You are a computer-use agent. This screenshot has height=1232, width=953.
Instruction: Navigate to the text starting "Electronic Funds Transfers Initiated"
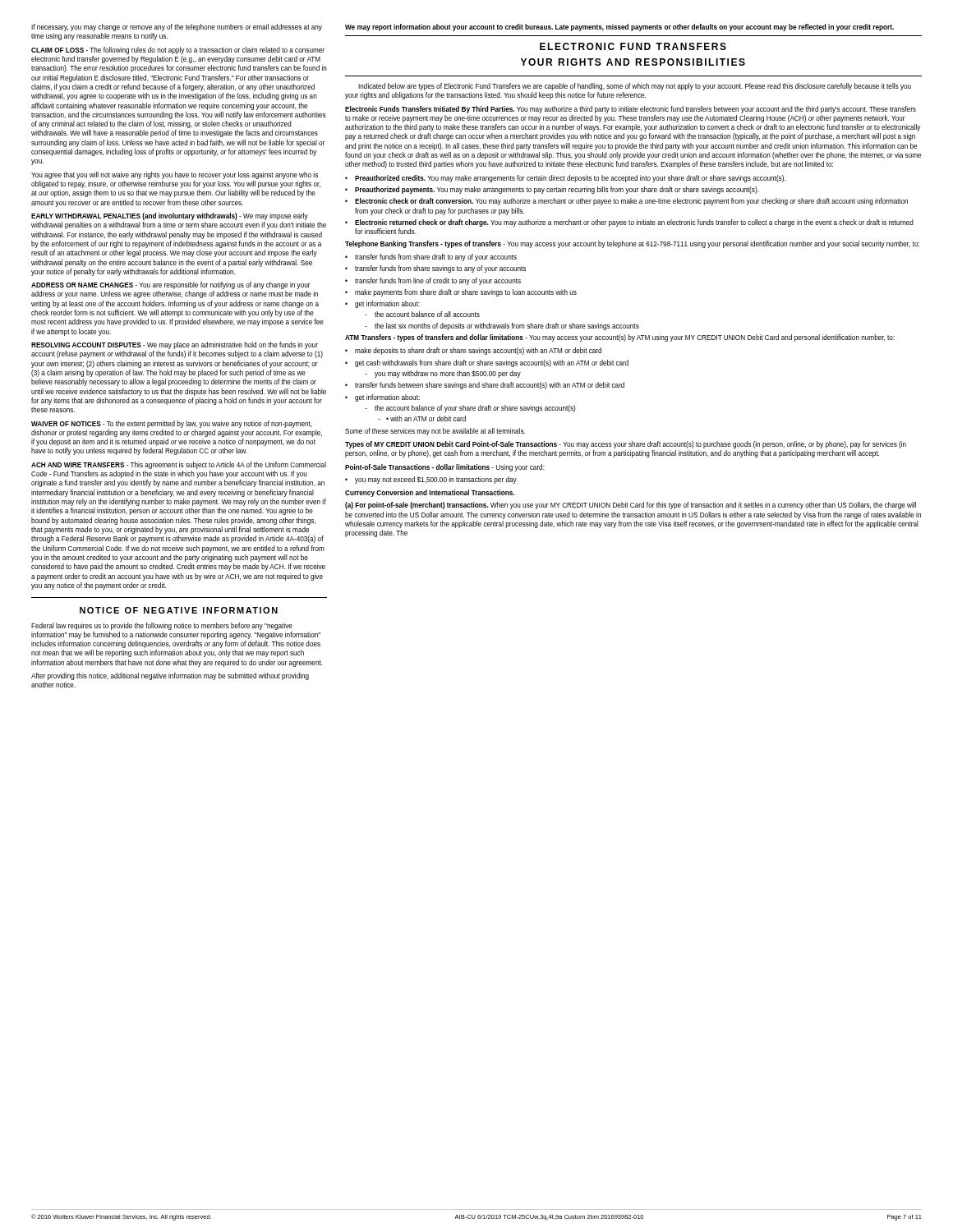633,137
